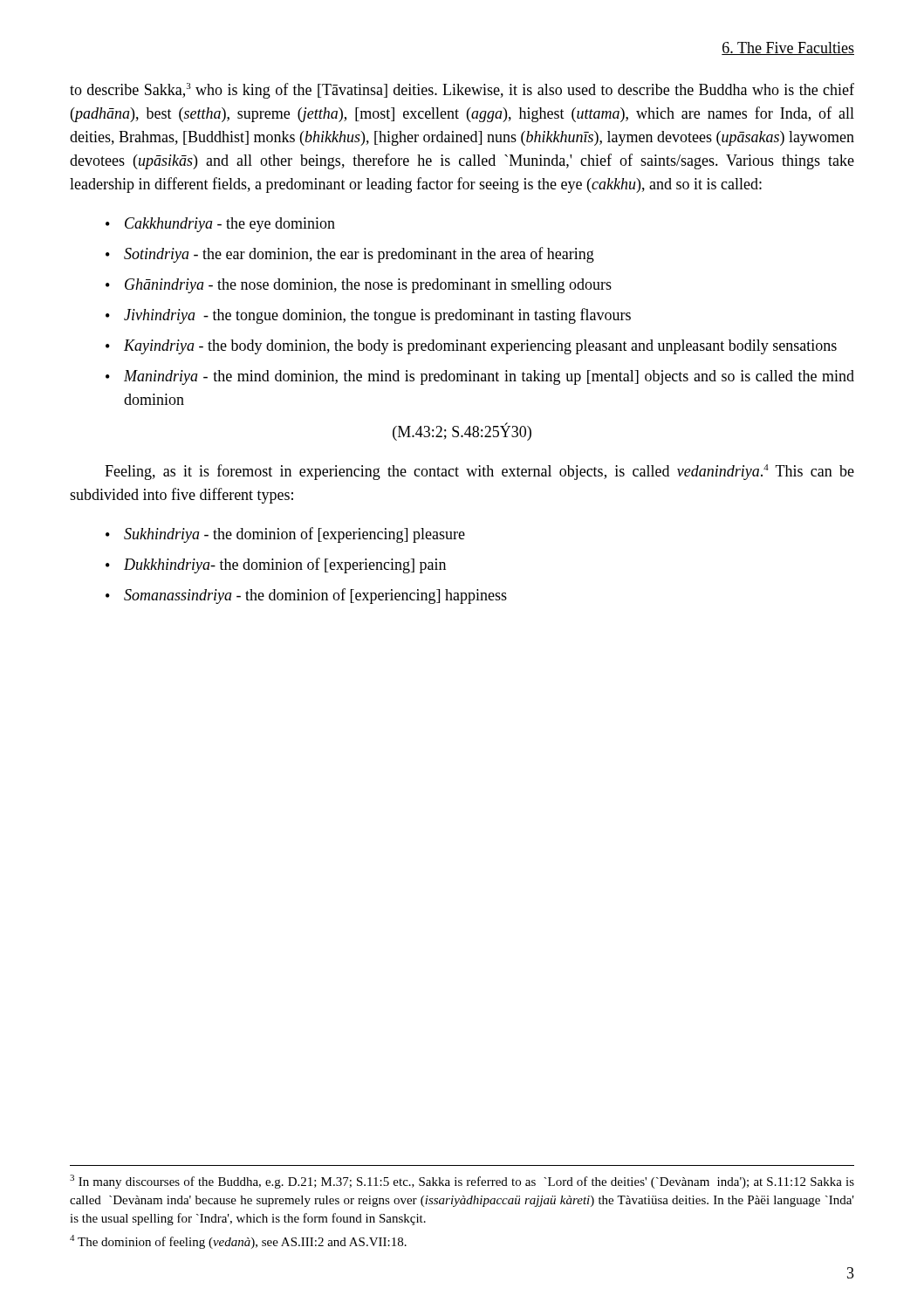Locate the text block starting "• Cakkhundriya - the eye dominion"
Screen dimensions: 1309x924
[220, 225]
